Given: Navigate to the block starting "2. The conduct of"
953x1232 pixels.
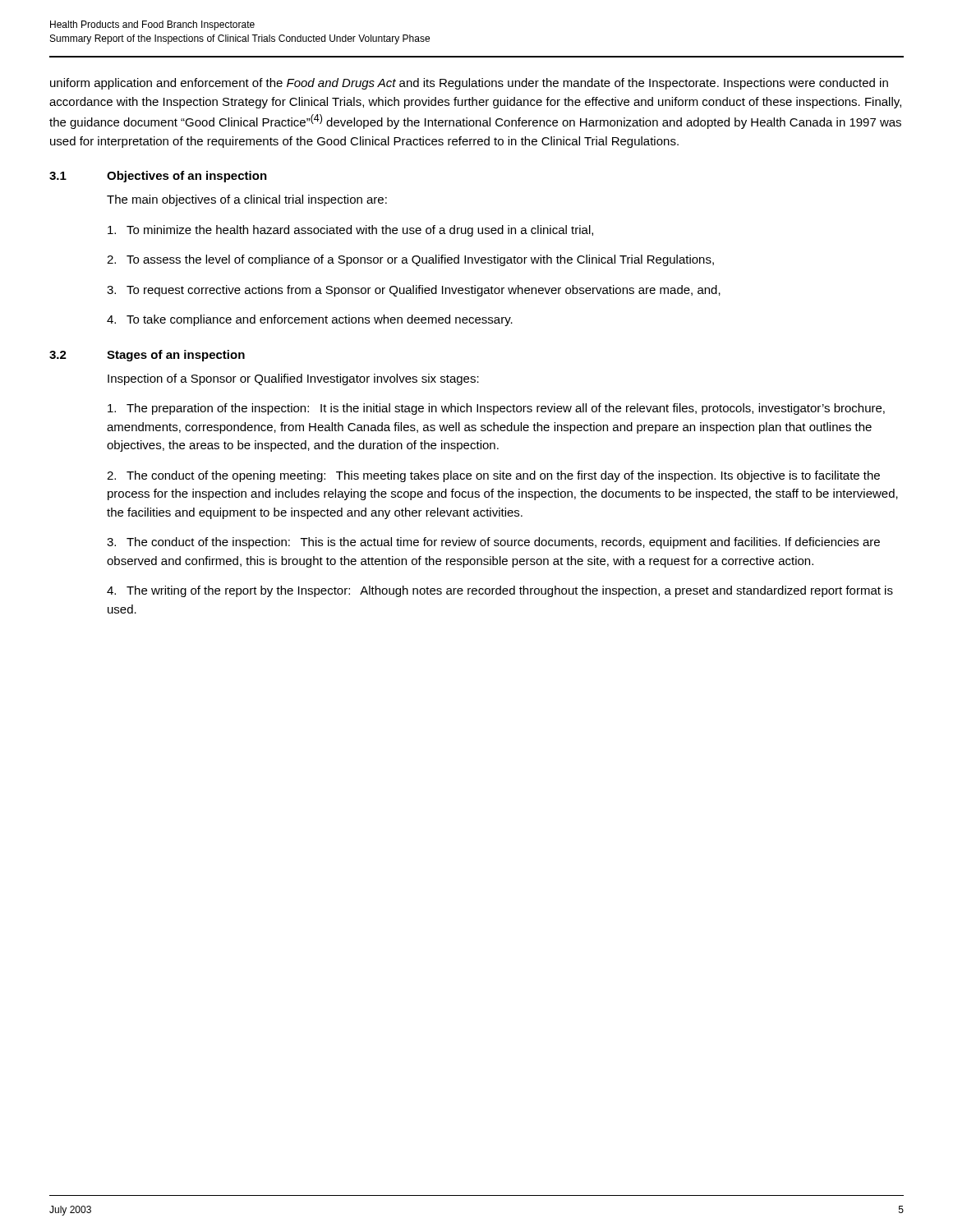Looking at the screenshot, I should tap(503, 493).
